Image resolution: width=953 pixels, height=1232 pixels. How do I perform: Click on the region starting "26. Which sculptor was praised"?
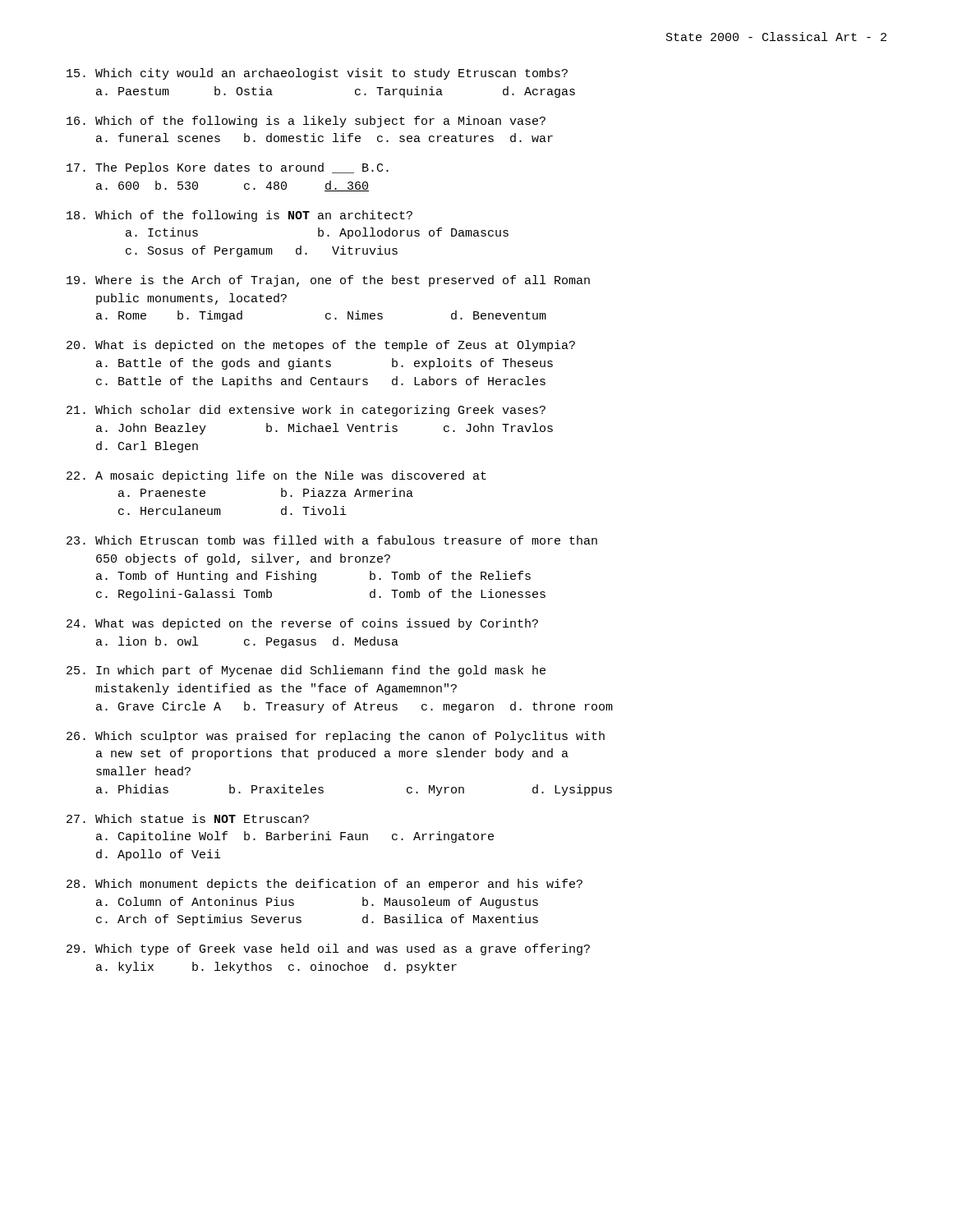point(339,764)
